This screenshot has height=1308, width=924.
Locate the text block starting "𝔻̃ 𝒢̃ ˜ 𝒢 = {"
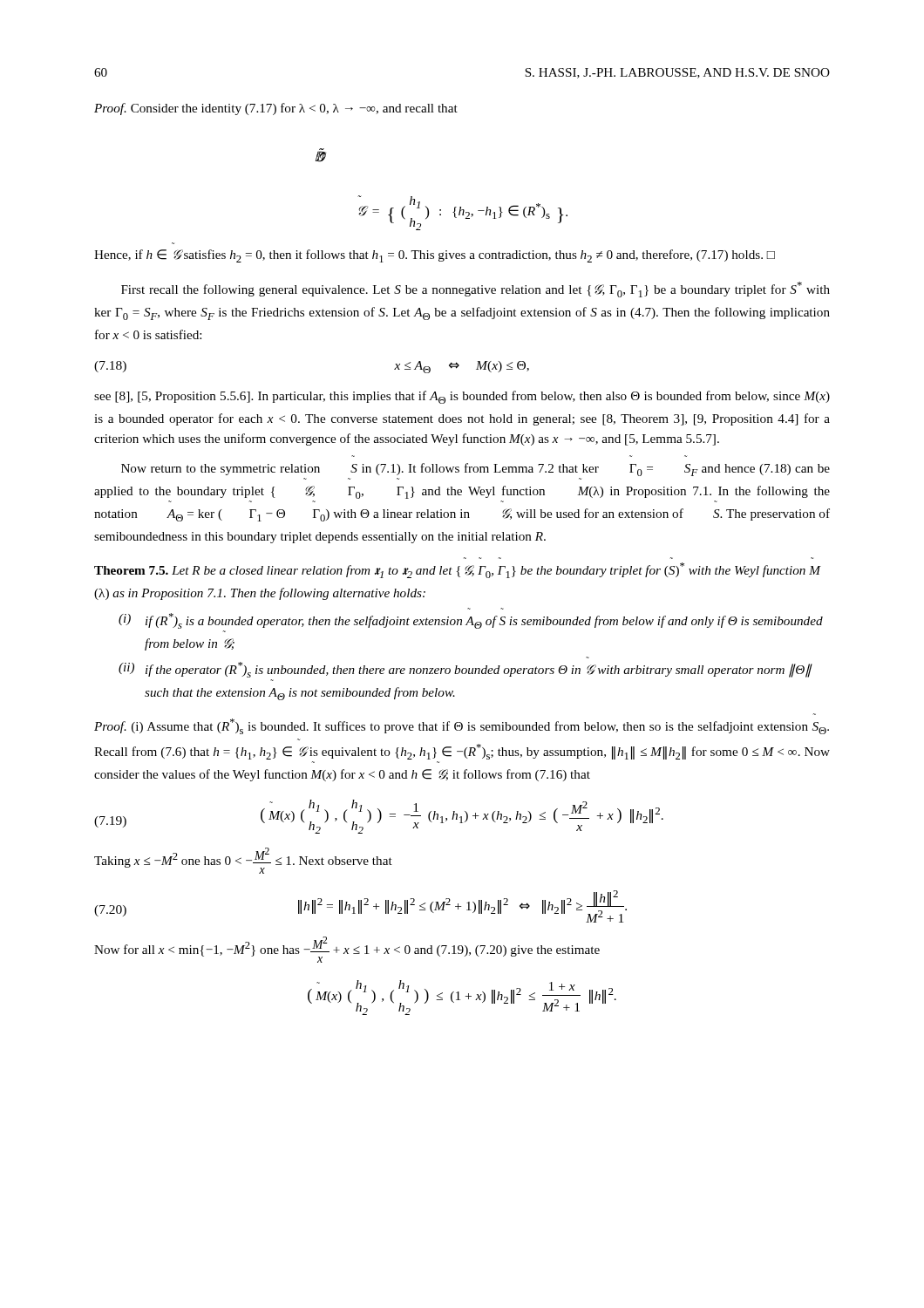[321, 155]
